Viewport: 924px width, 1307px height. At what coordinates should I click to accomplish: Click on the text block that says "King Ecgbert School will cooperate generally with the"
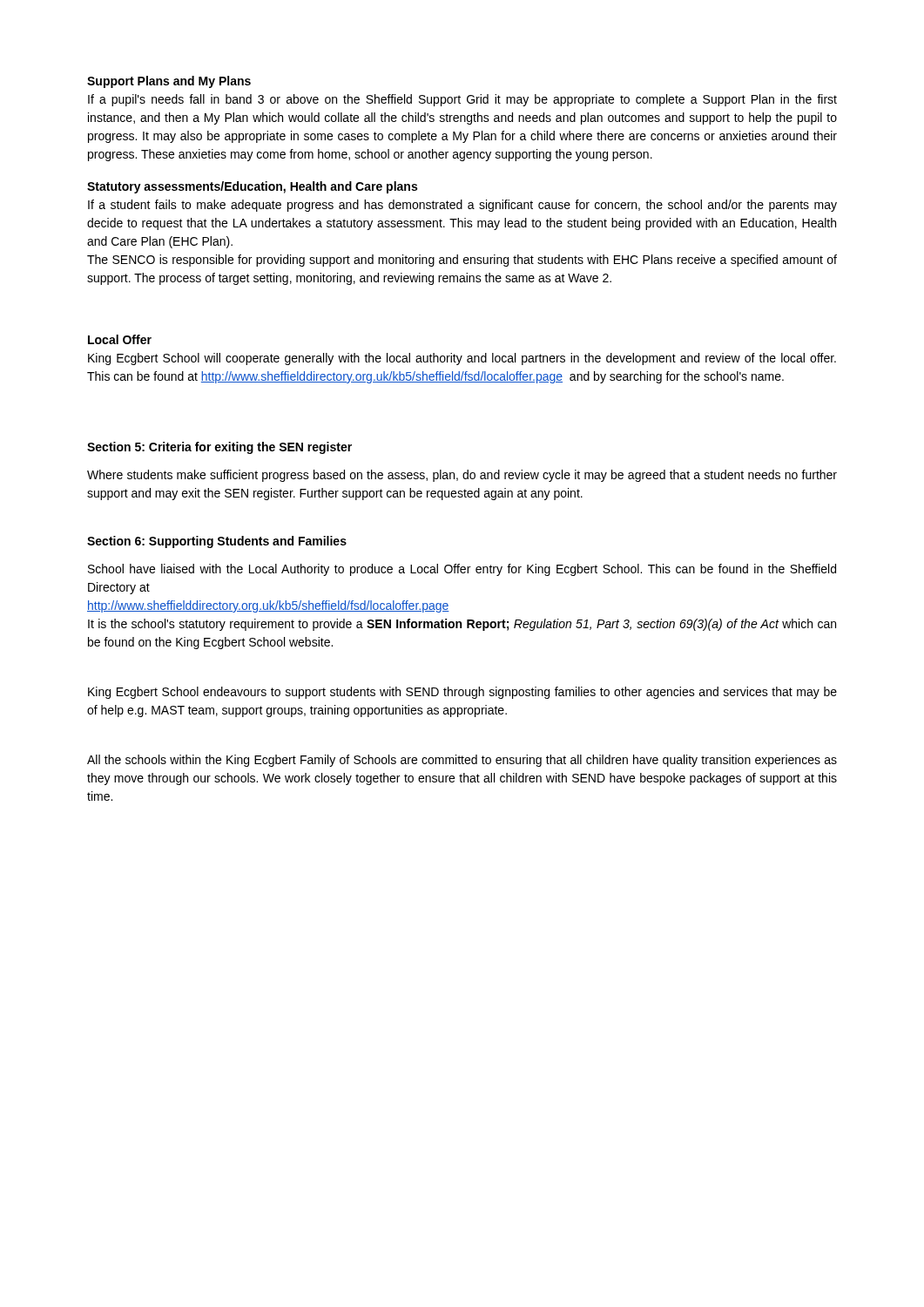tap(462, 367)
